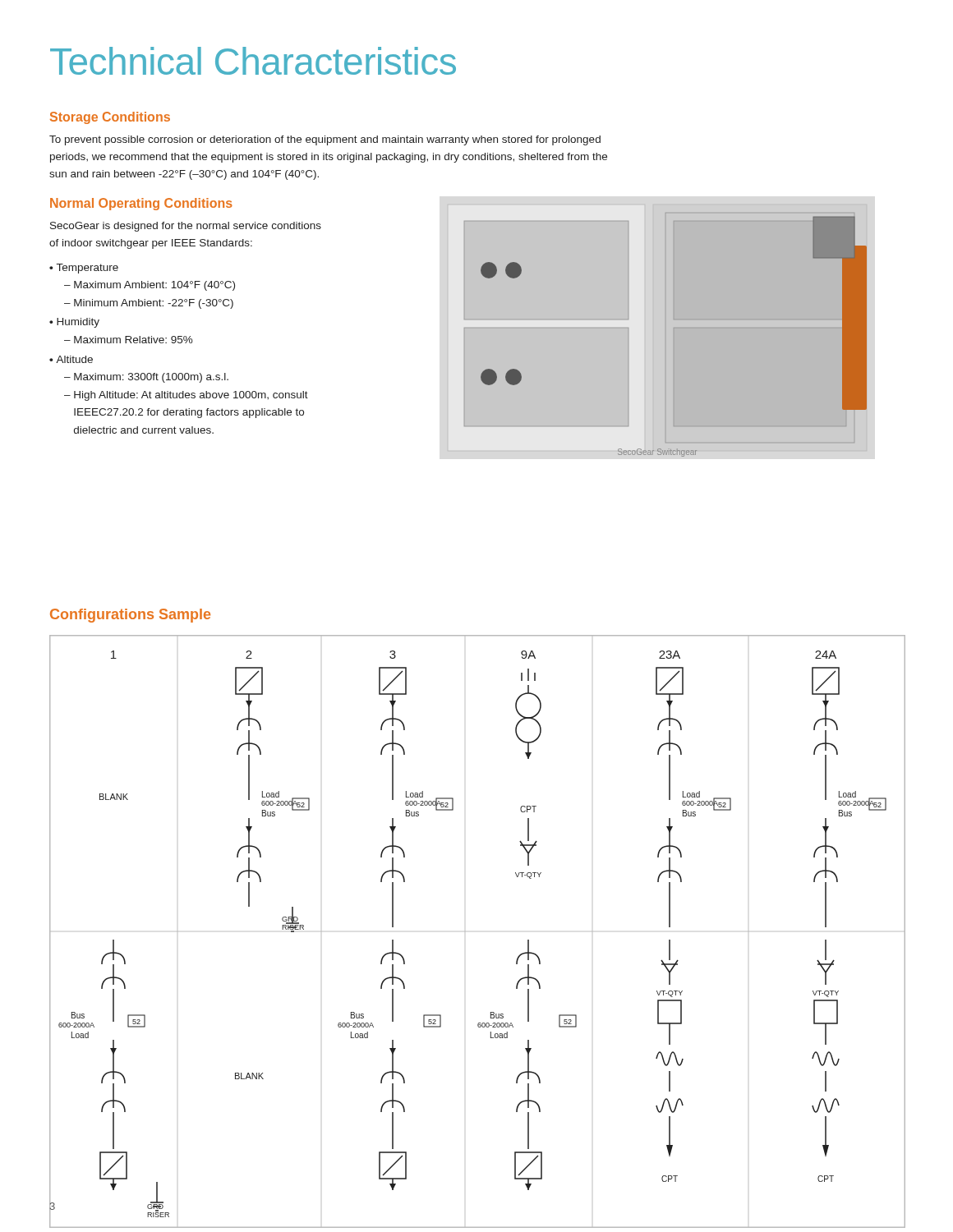Find the list item that says "Maximum Relative: 95%"
This screenshot has height=1232, width=953.
(133, 340)
